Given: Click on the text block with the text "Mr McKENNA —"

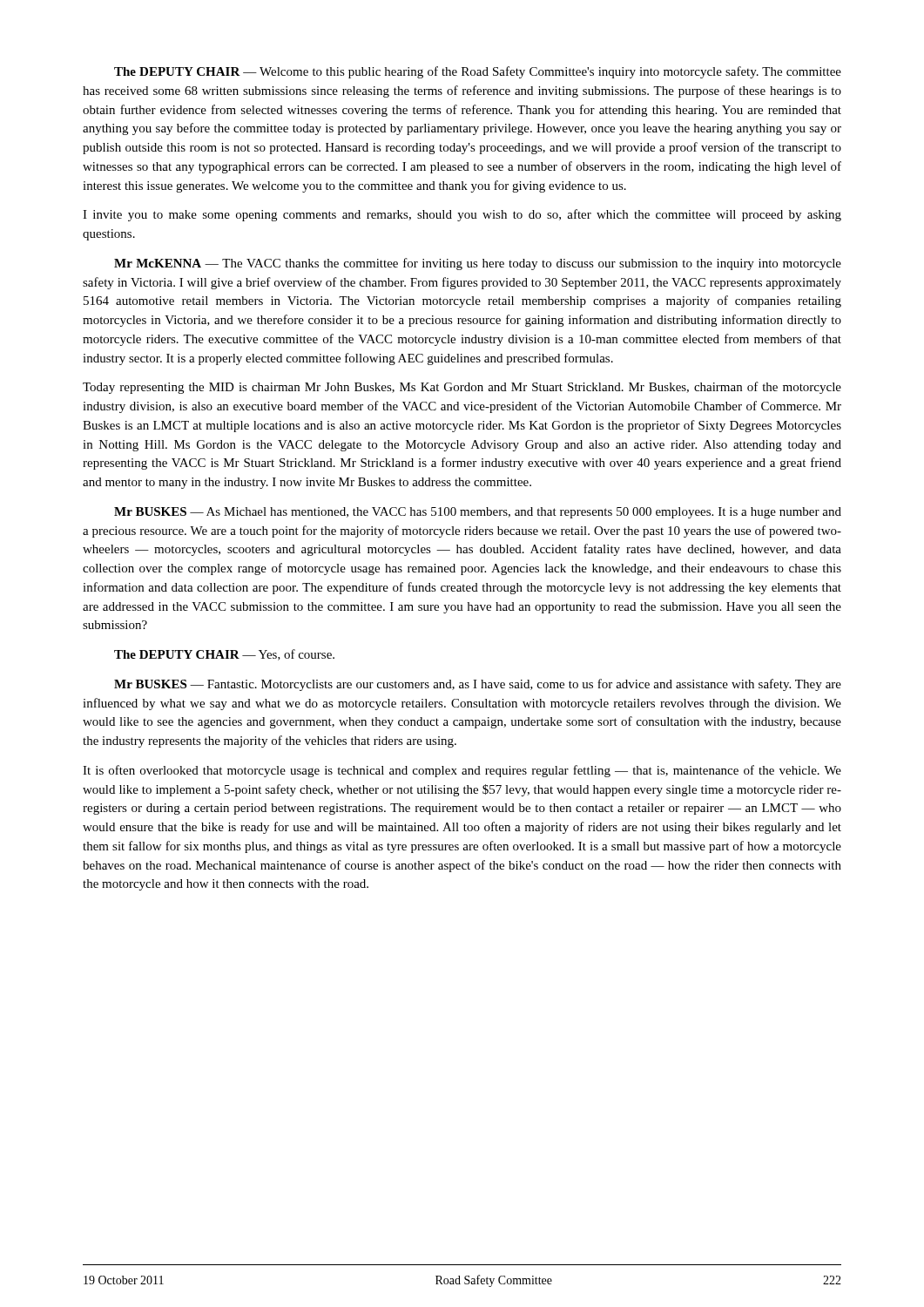Looking at the screenshot, I should (x=462, y=311).
